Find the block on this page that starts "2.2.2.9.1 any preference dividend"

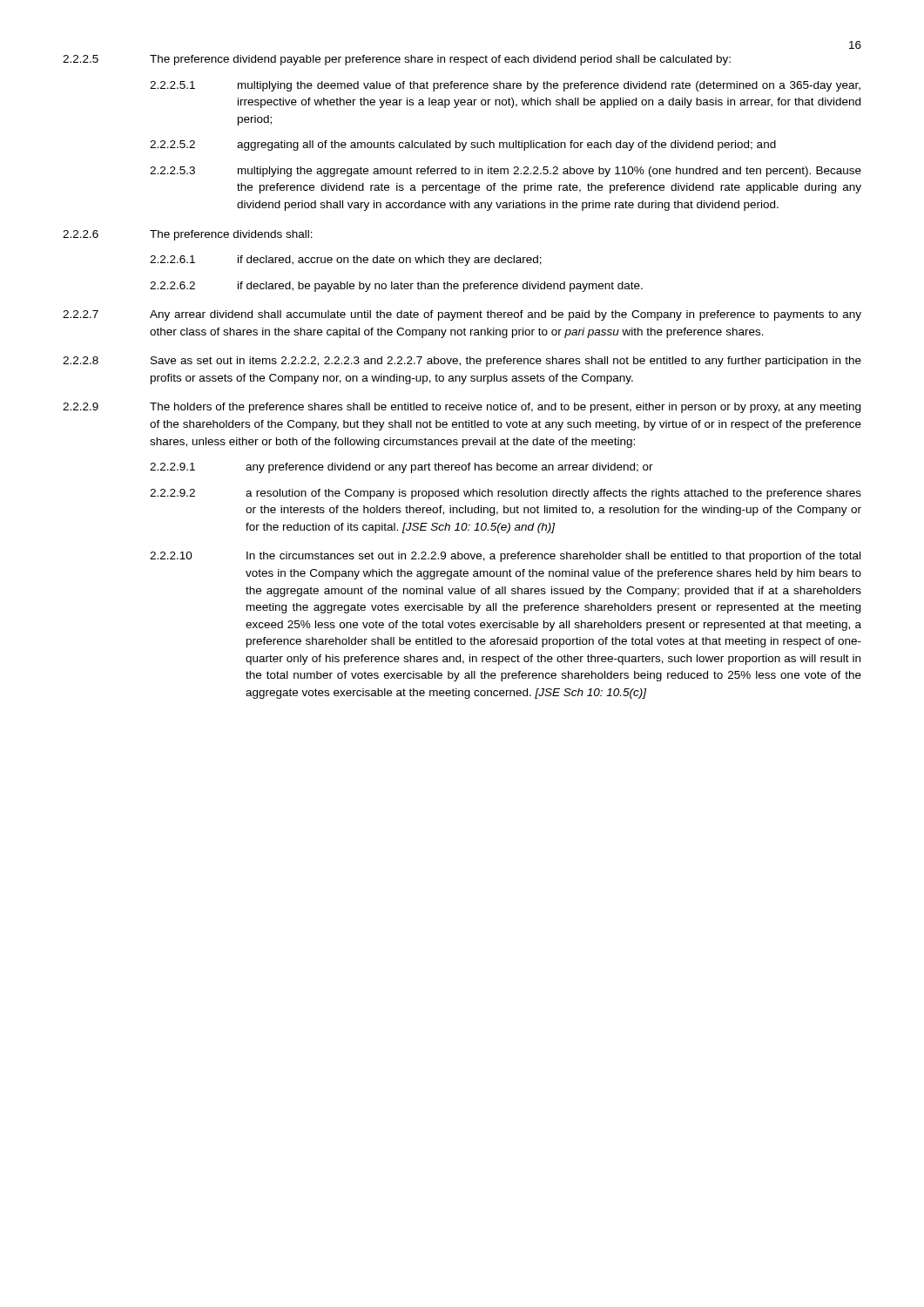pyautogui.click(x=506, y=467)
